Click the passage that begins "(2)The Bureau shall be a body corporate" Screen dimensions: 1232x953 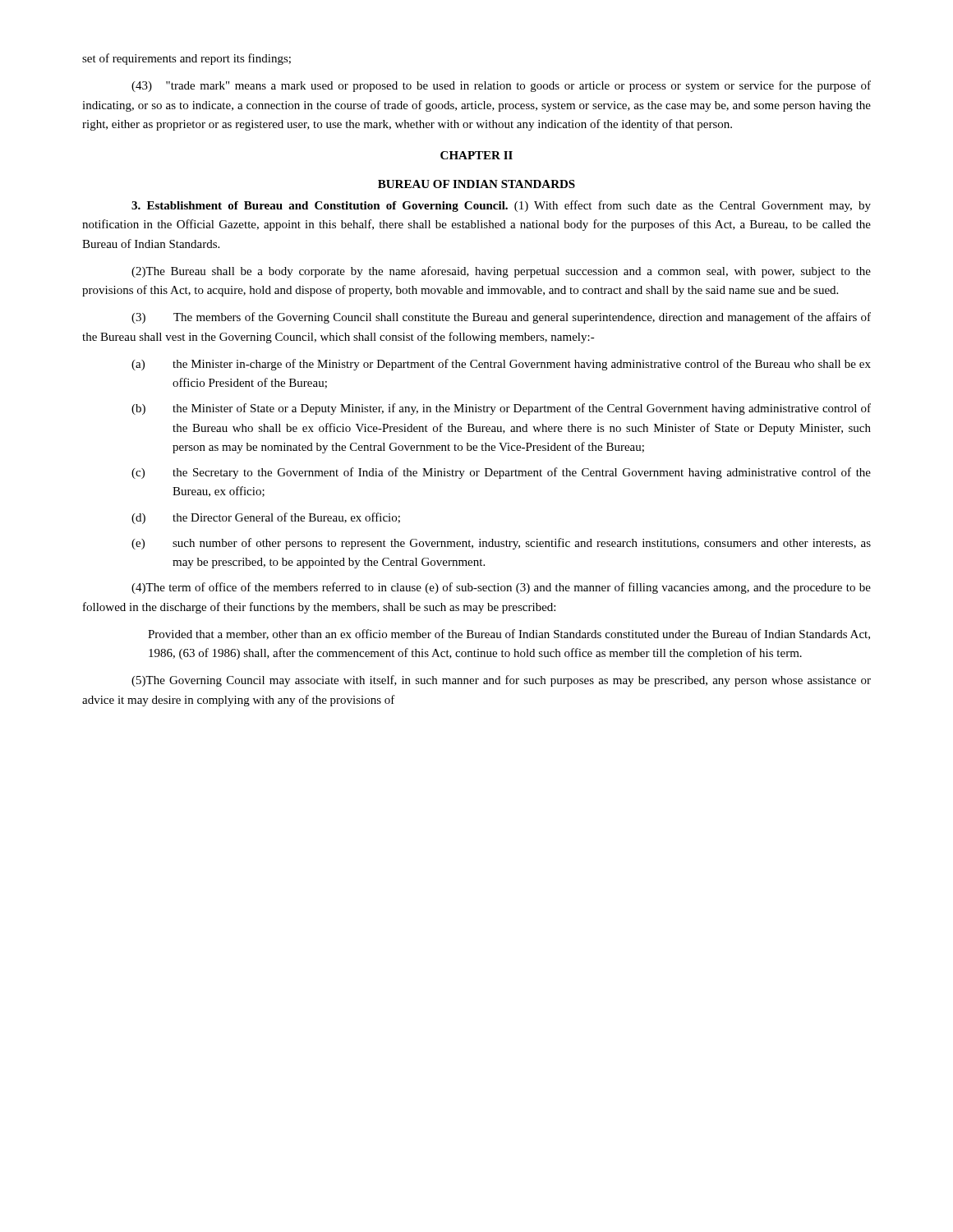click(x=476, y=280)
